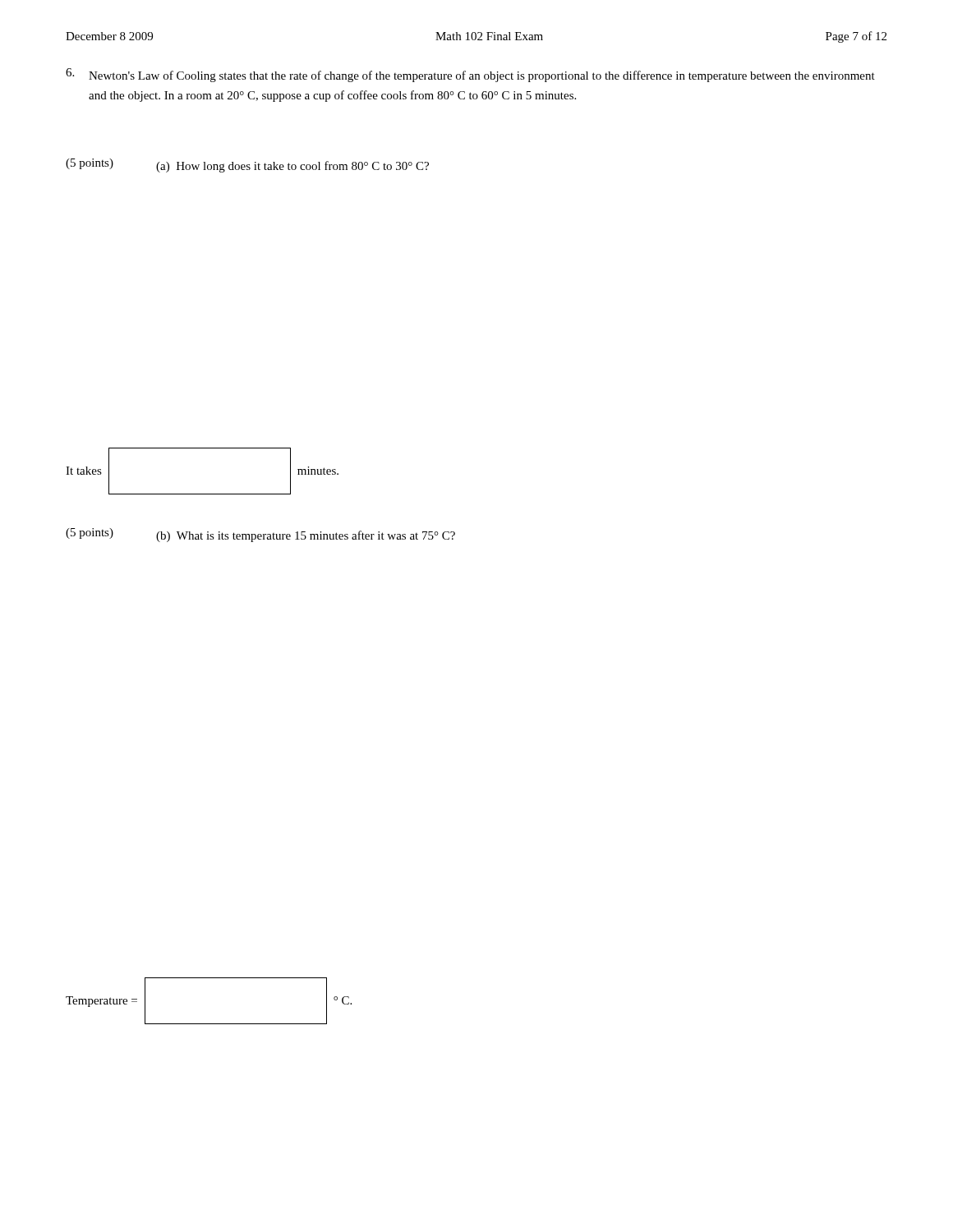Where is the passage that starts "6. Newton's Law"?
Image resolution: width=953 pixels, height=1232 pixels.
(476, 85)
